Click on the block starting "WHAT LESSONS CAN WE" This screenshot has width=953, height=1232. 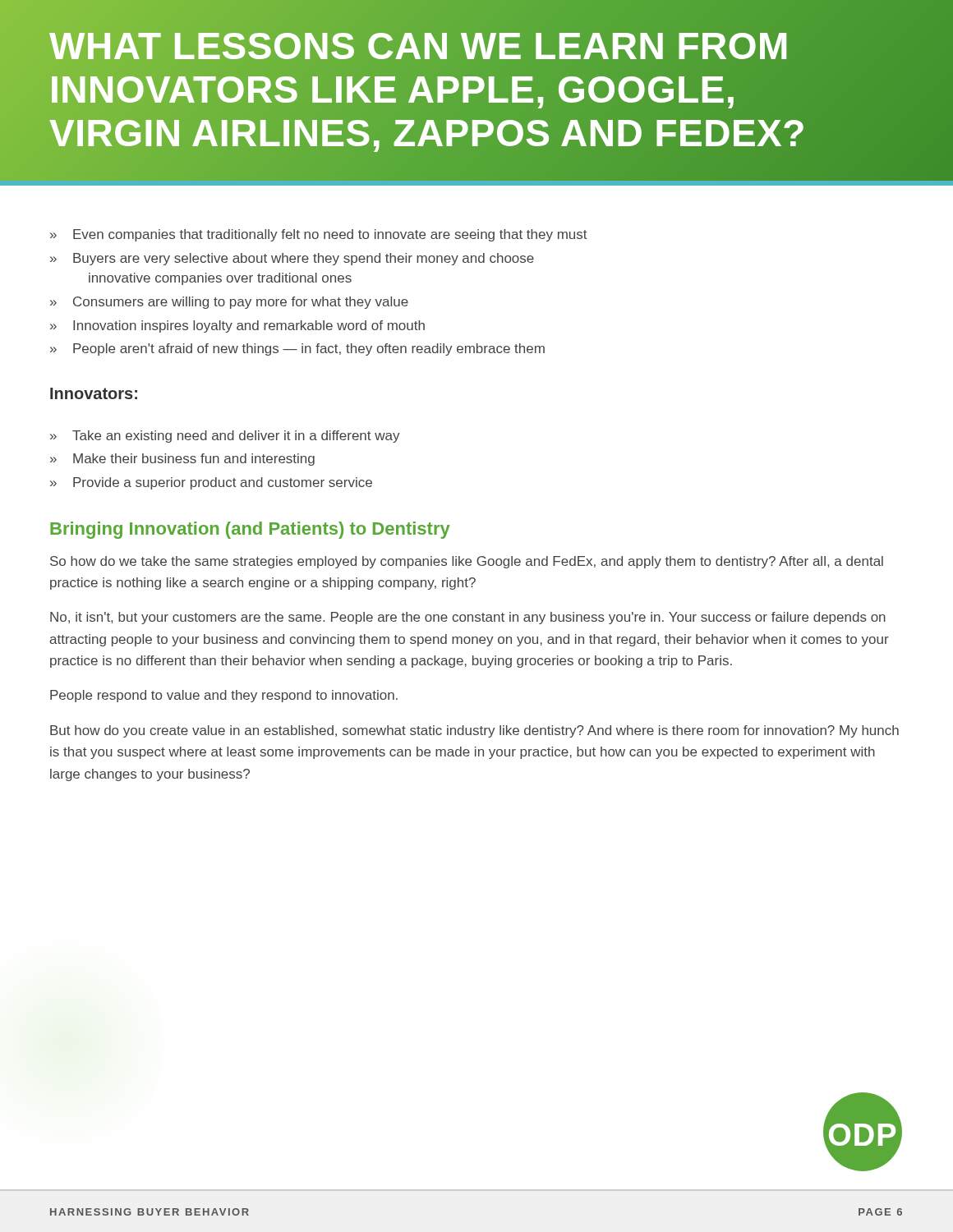(476, 90)
